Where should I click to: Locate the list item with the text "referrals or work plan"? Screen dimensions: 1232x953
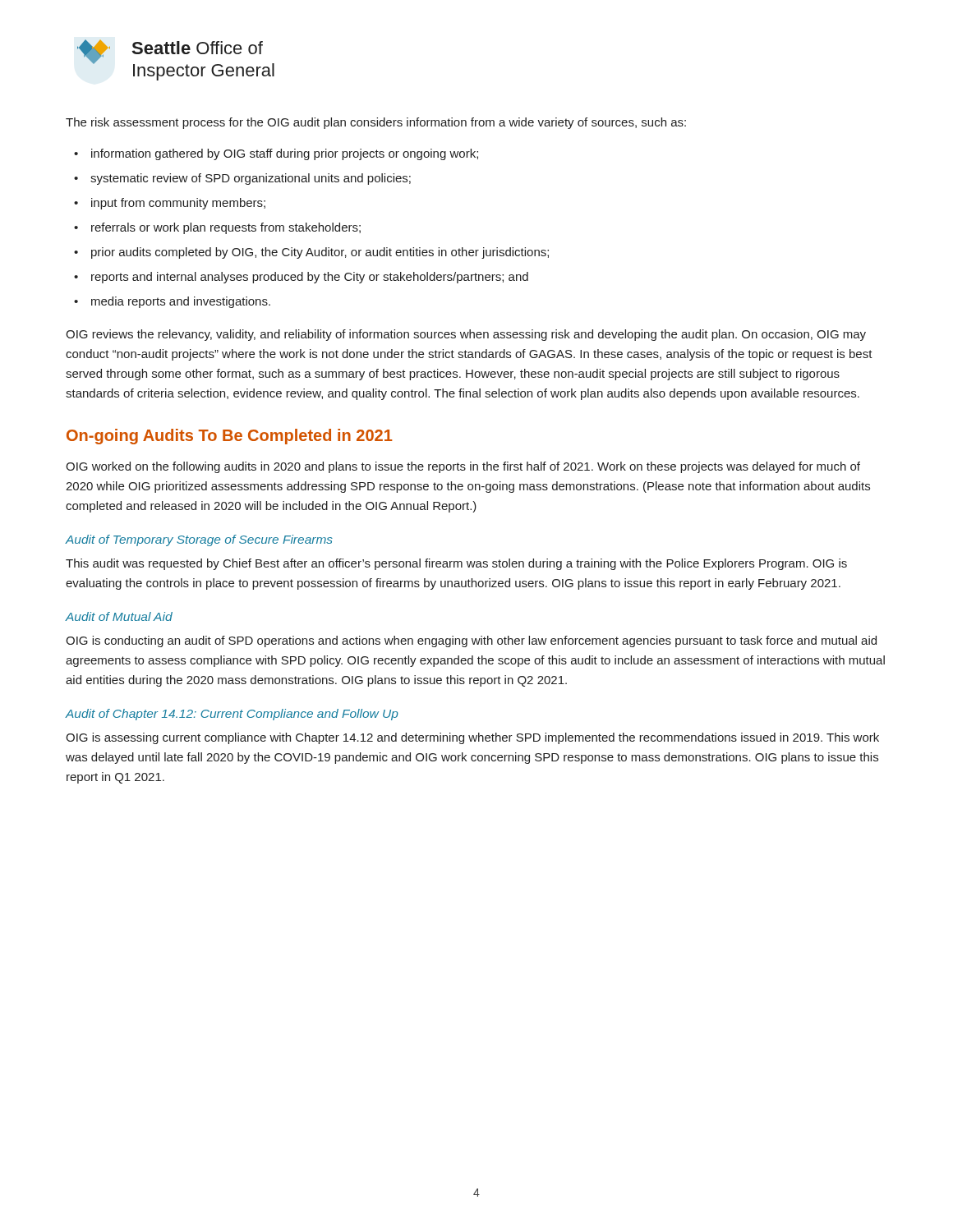[x=226, y=227]
